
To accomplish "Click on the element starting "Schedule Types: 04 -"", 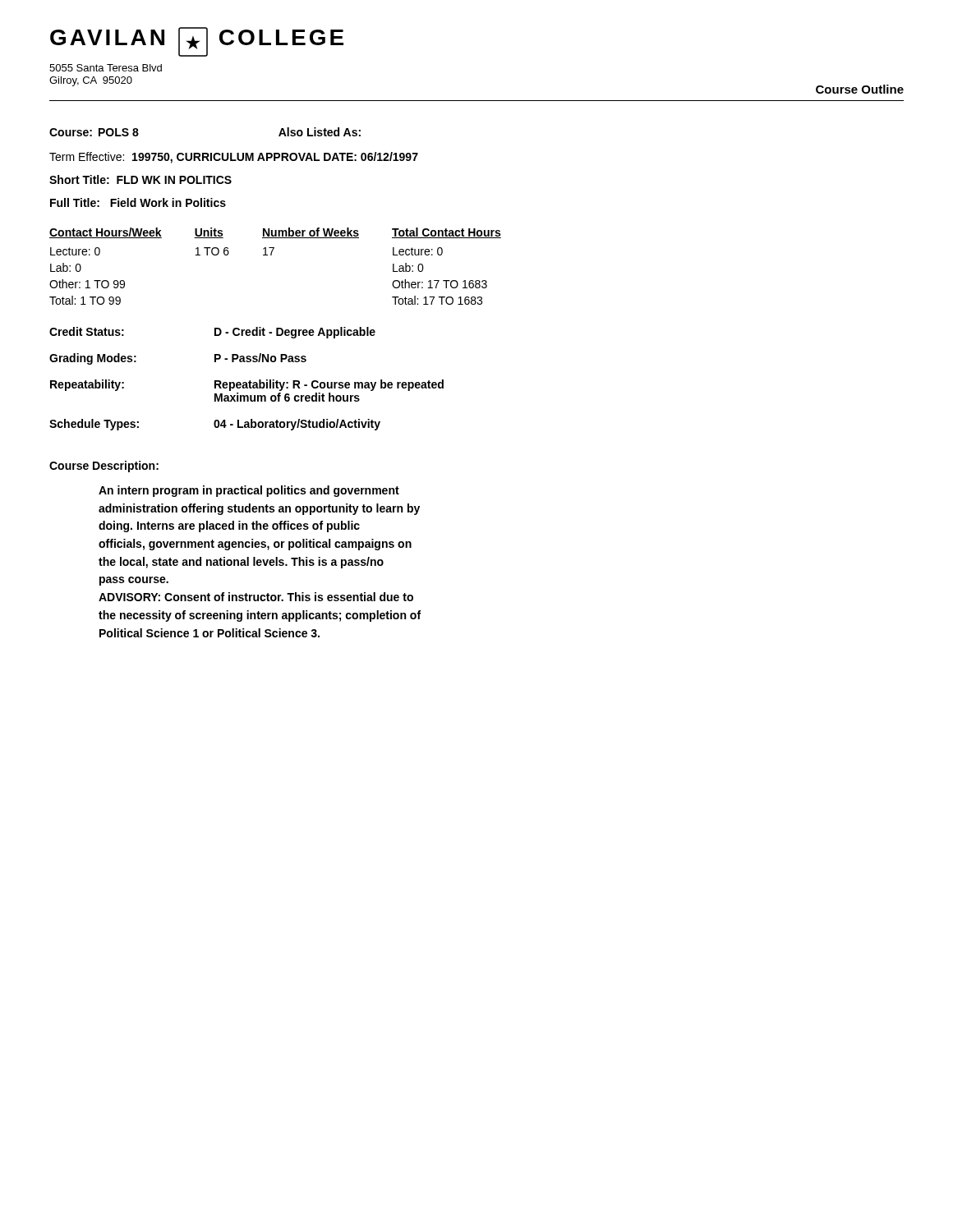I will pos(215,424).
